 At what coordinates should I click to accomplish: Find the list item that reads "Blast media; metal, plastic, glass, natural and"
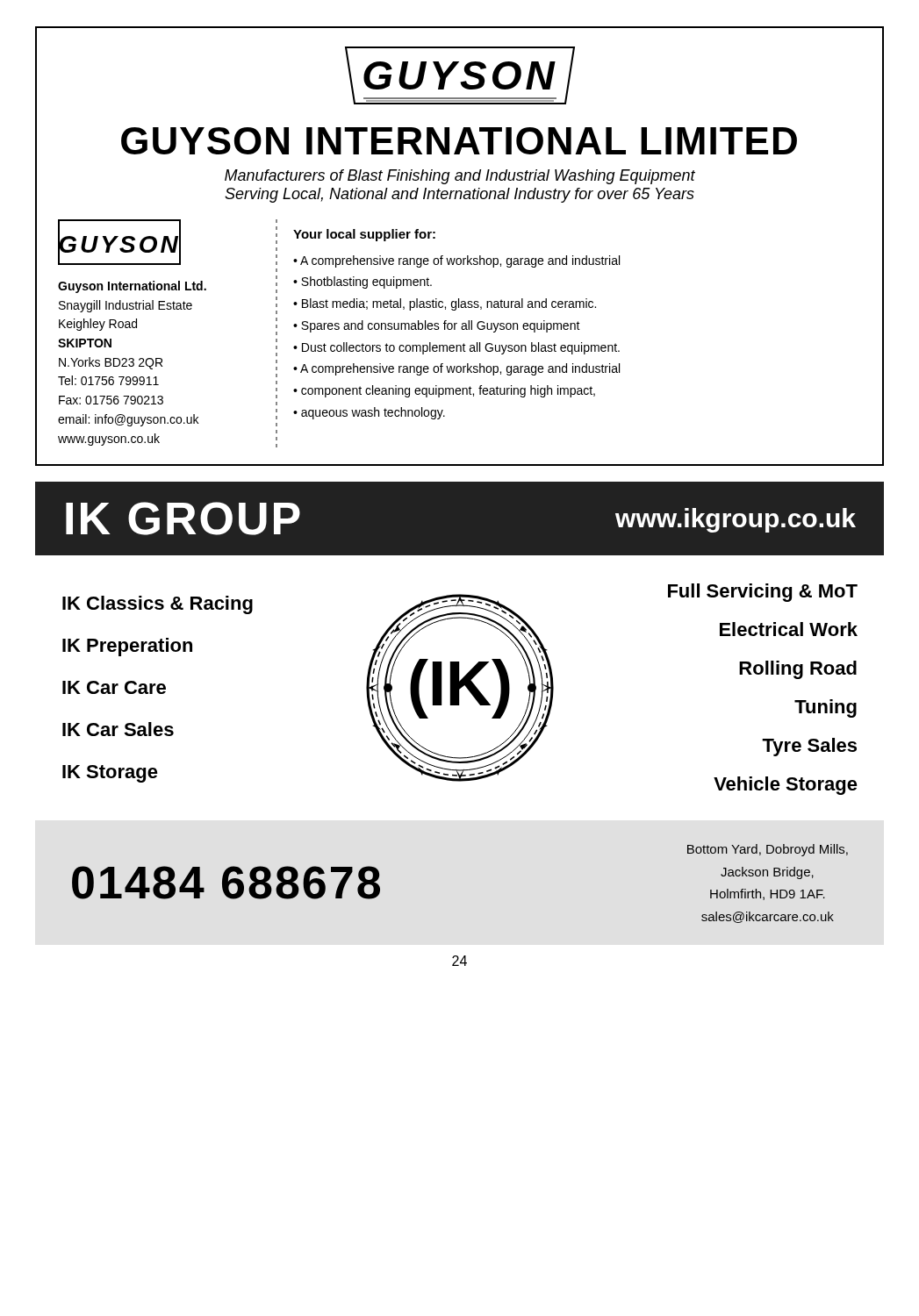coord(449,304)
